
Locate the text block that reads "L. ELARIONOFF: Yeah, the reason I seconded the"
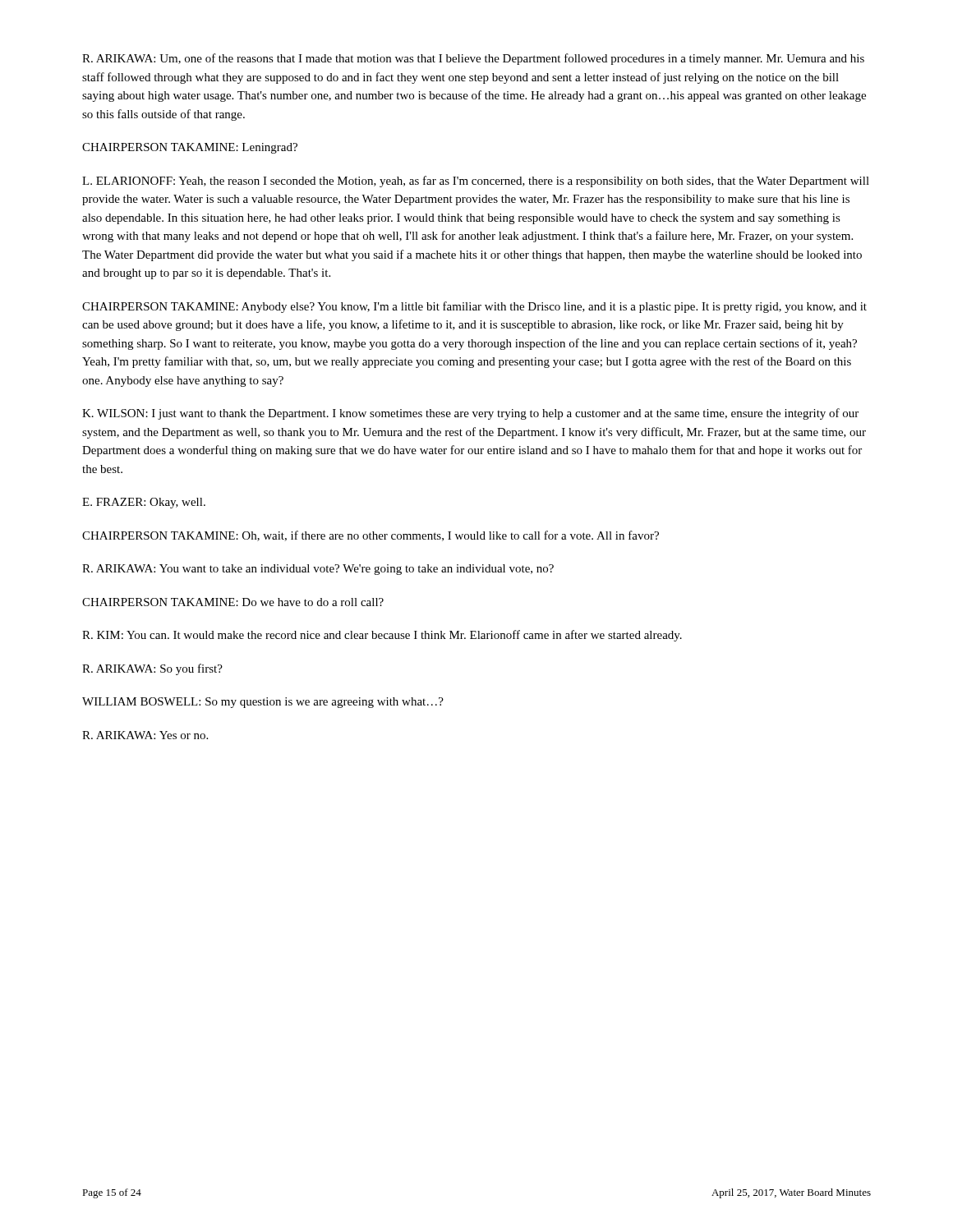click(x=476, y=227)
